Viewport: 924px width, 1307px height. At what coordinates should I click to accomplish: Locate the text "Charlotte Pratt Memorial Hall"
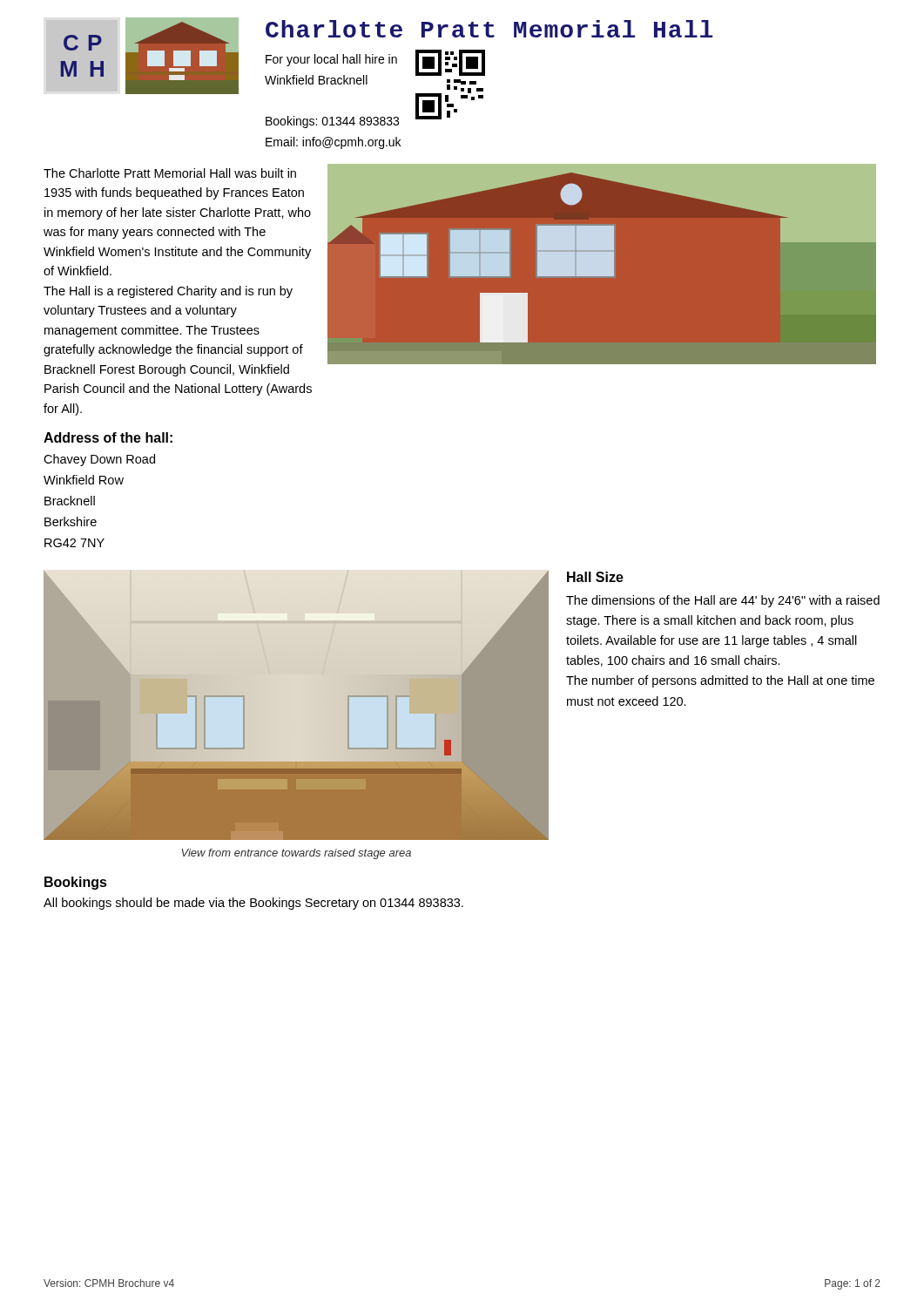pos(490,31)
